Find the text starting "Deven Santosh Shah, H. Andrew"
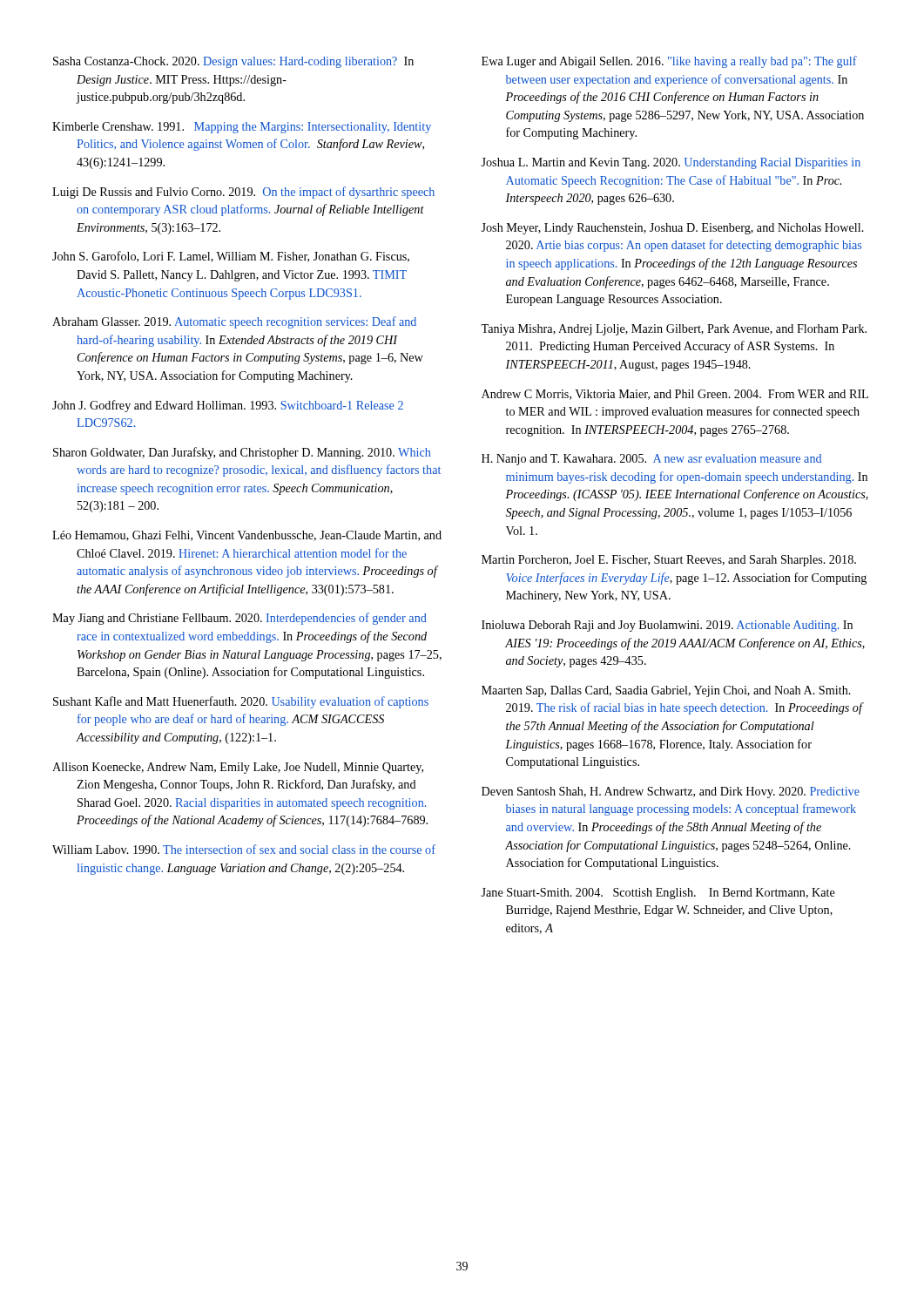924x1307 pixels. [x=670, y=827]
